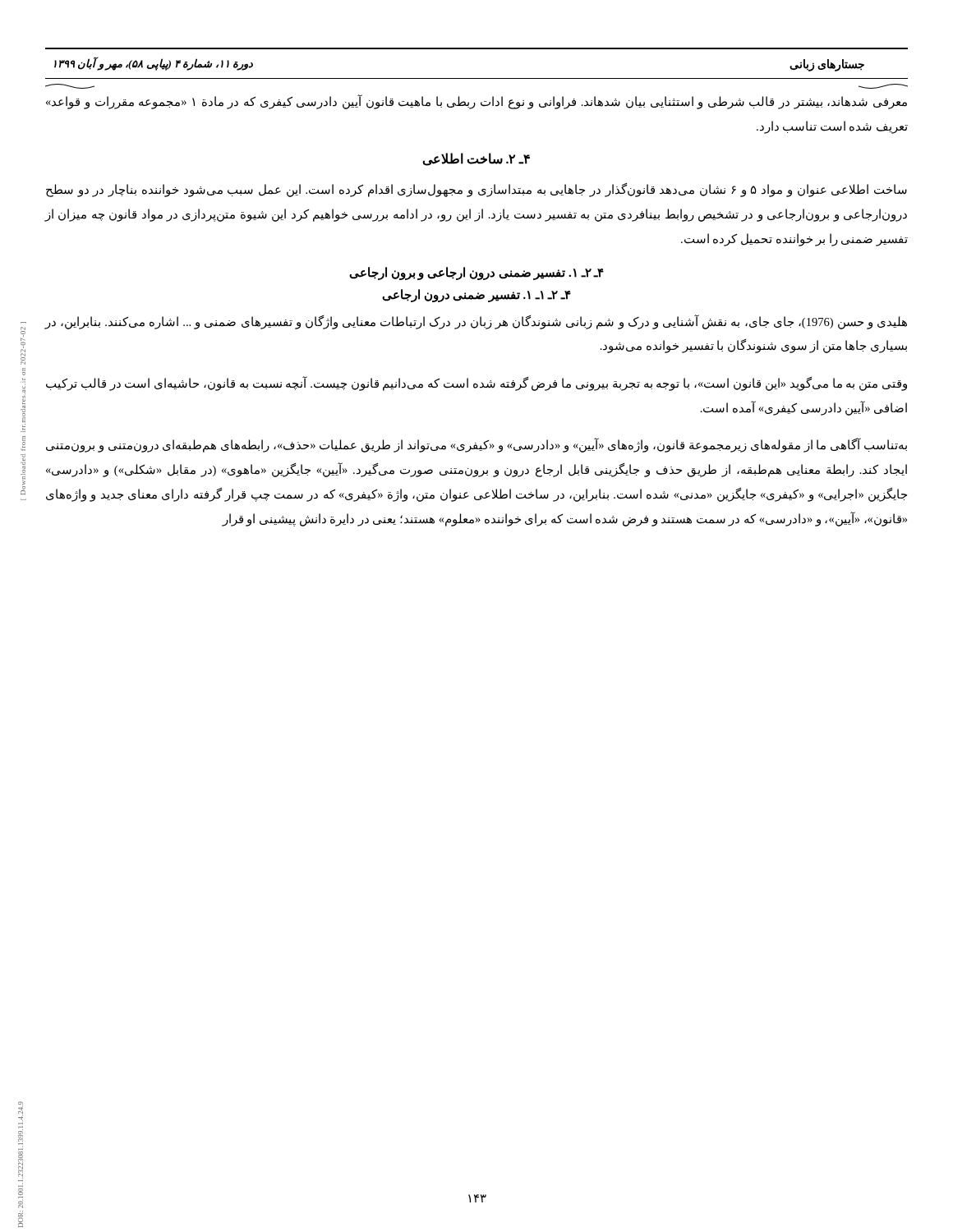The image size is (953, 1232).
Task: Select the element starting "۴ـ ۲. ساخت اطلاعی"
Action: coord(476,159)
